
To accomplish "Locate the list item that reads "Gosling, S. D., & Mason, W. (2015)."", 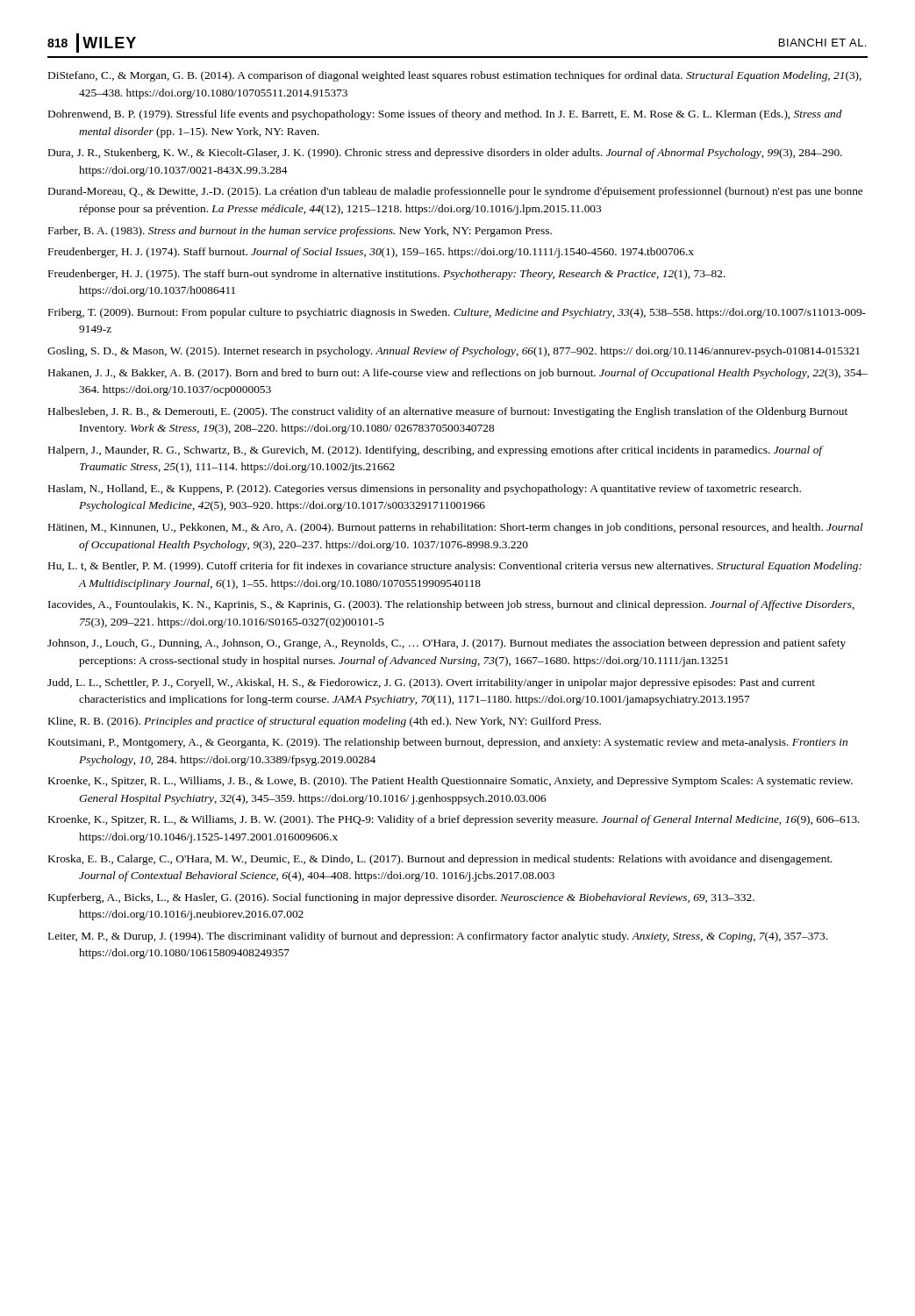I will (x=454, y=350).
